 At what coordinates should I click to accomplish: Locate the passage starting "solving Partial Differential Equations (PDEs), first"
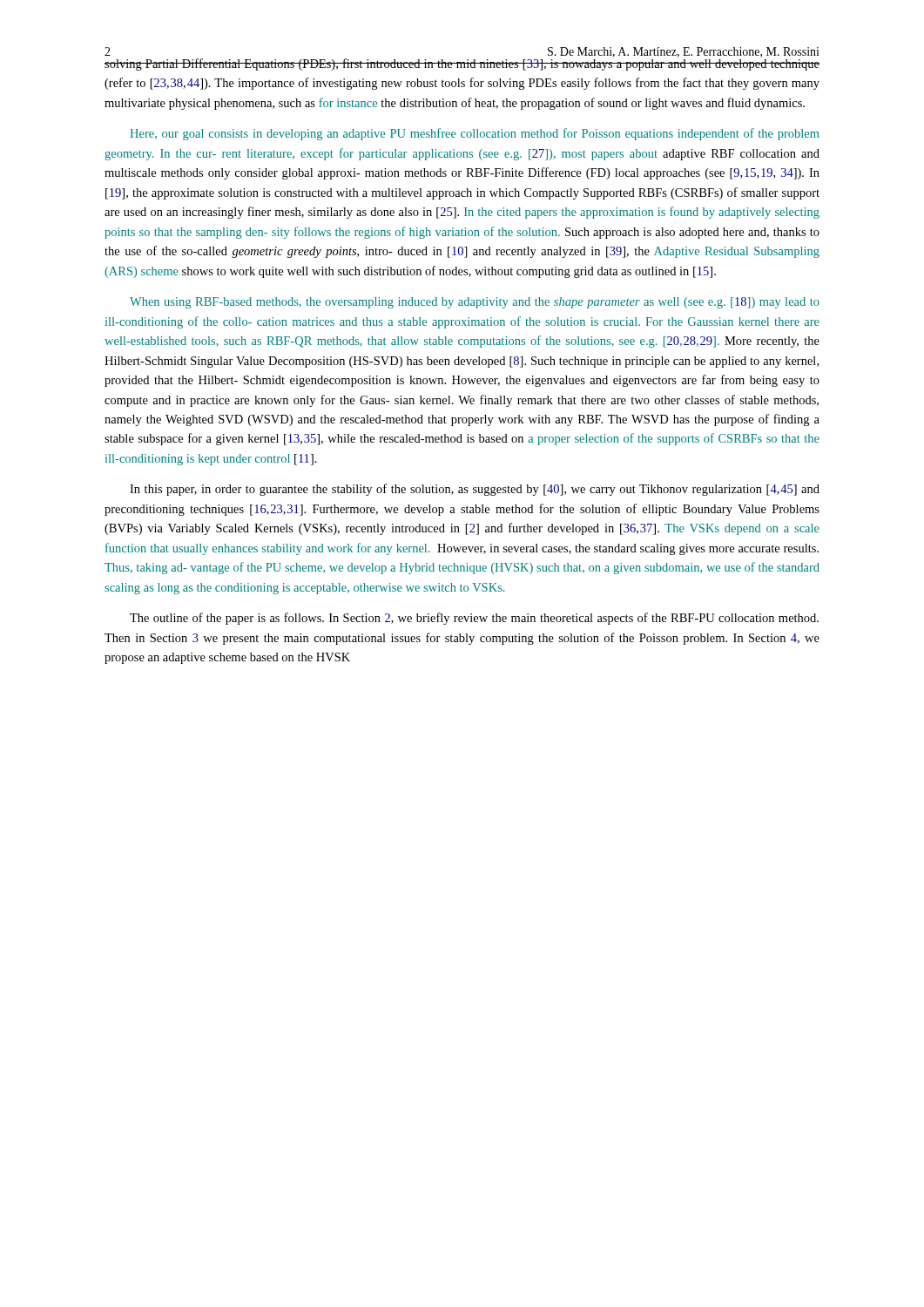(x=462, y=83)
